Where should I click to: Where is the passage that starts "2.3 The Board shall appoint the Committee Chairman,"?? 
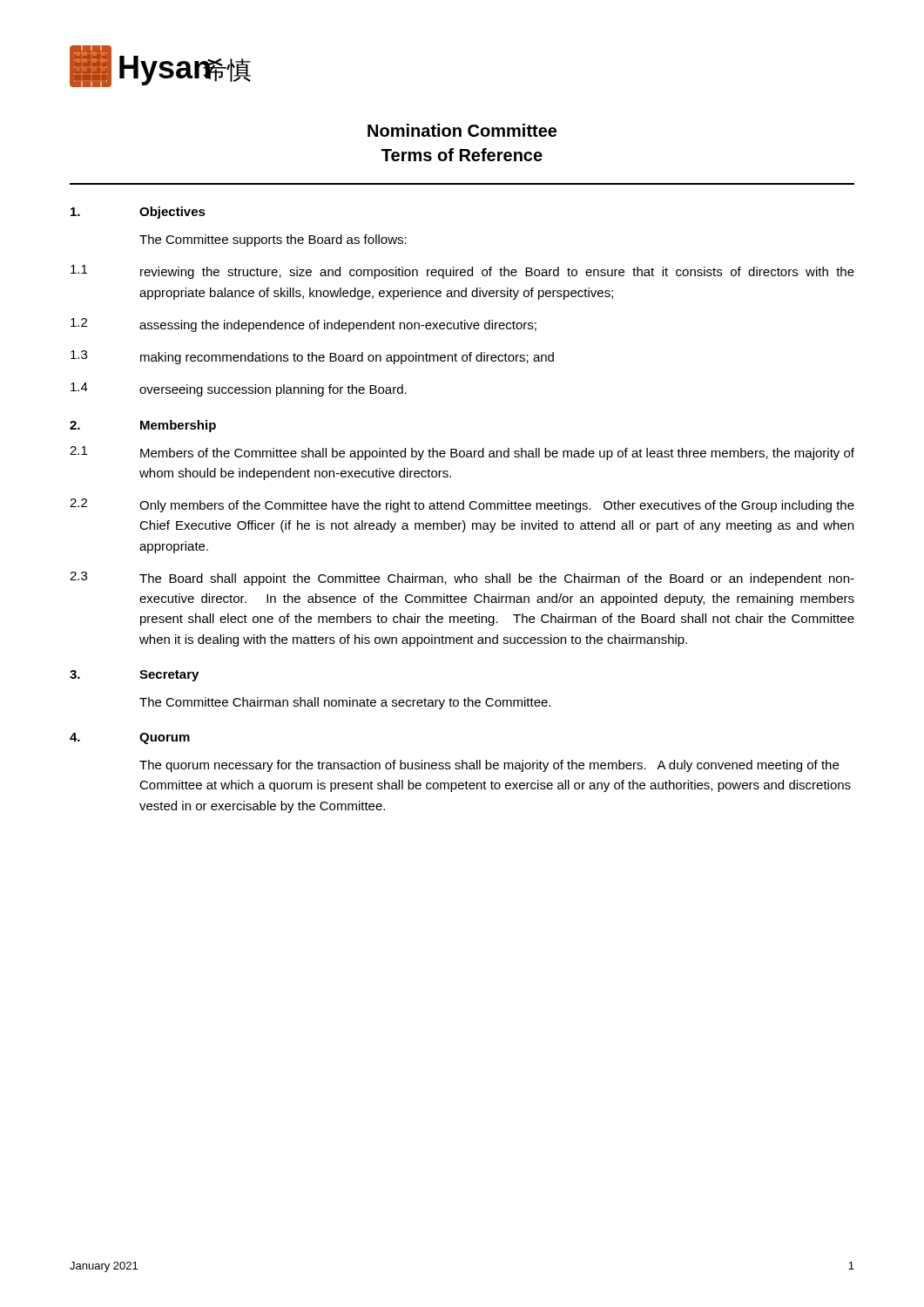pos(462,608)
